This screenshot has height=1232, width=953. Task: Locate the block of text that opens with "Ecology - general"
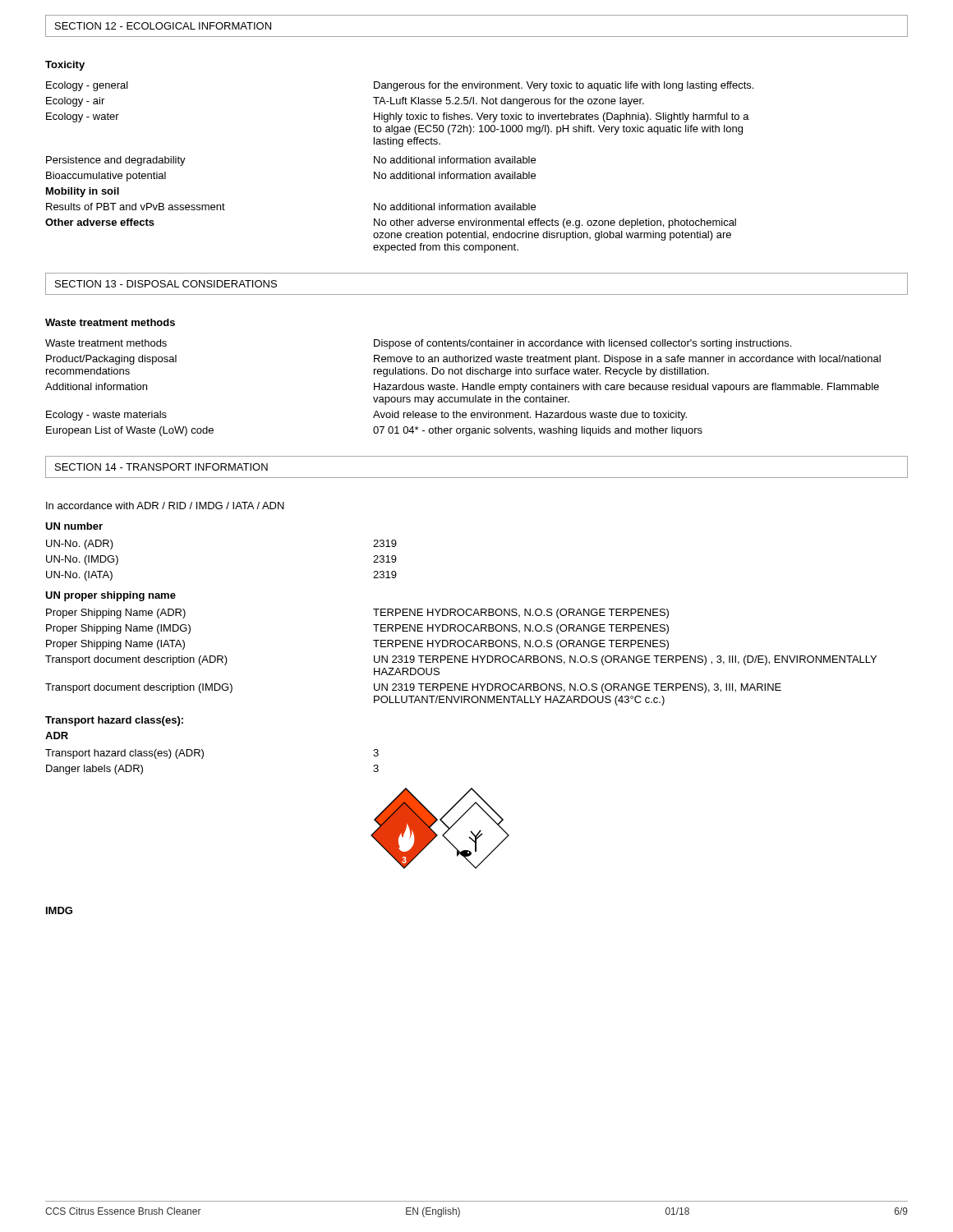click(x=476, y=85)
